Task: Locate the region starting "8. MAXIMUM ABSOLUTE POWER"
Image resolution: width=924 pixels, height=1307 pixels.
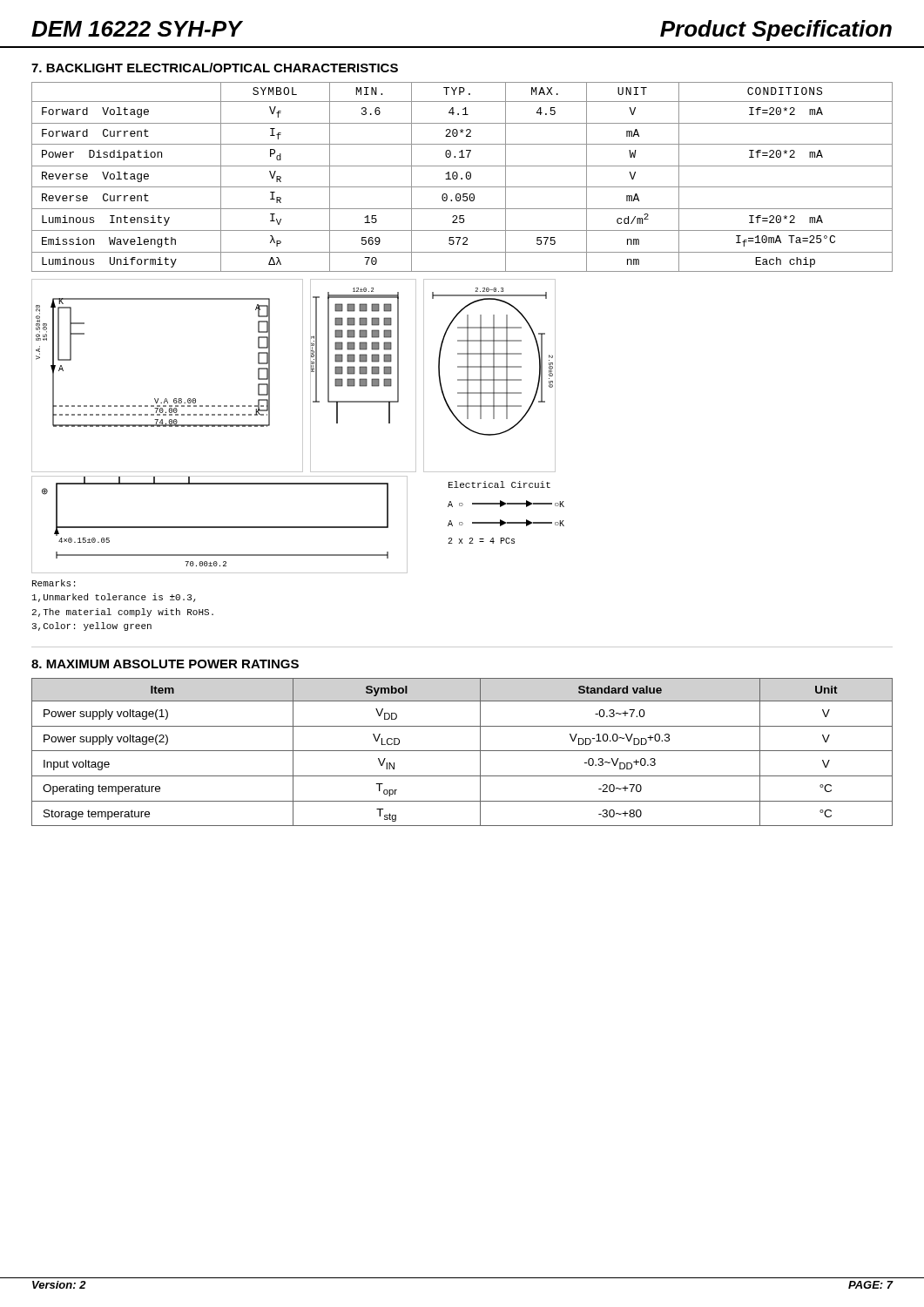Action: [165, 663]
